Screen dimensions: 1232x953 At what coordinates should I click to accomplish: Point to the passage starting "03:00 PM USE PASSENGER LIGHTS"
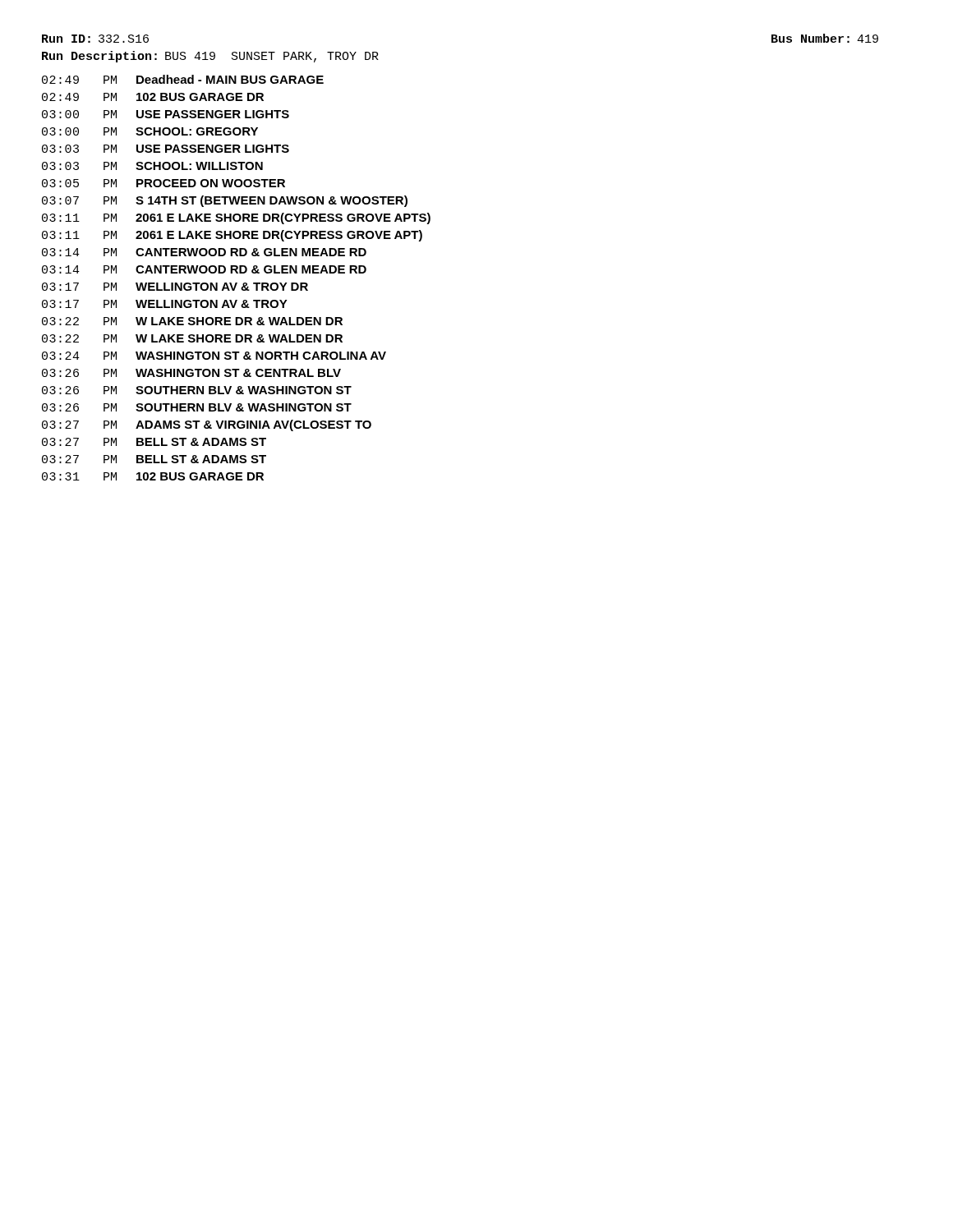click(x=165, y=115)
